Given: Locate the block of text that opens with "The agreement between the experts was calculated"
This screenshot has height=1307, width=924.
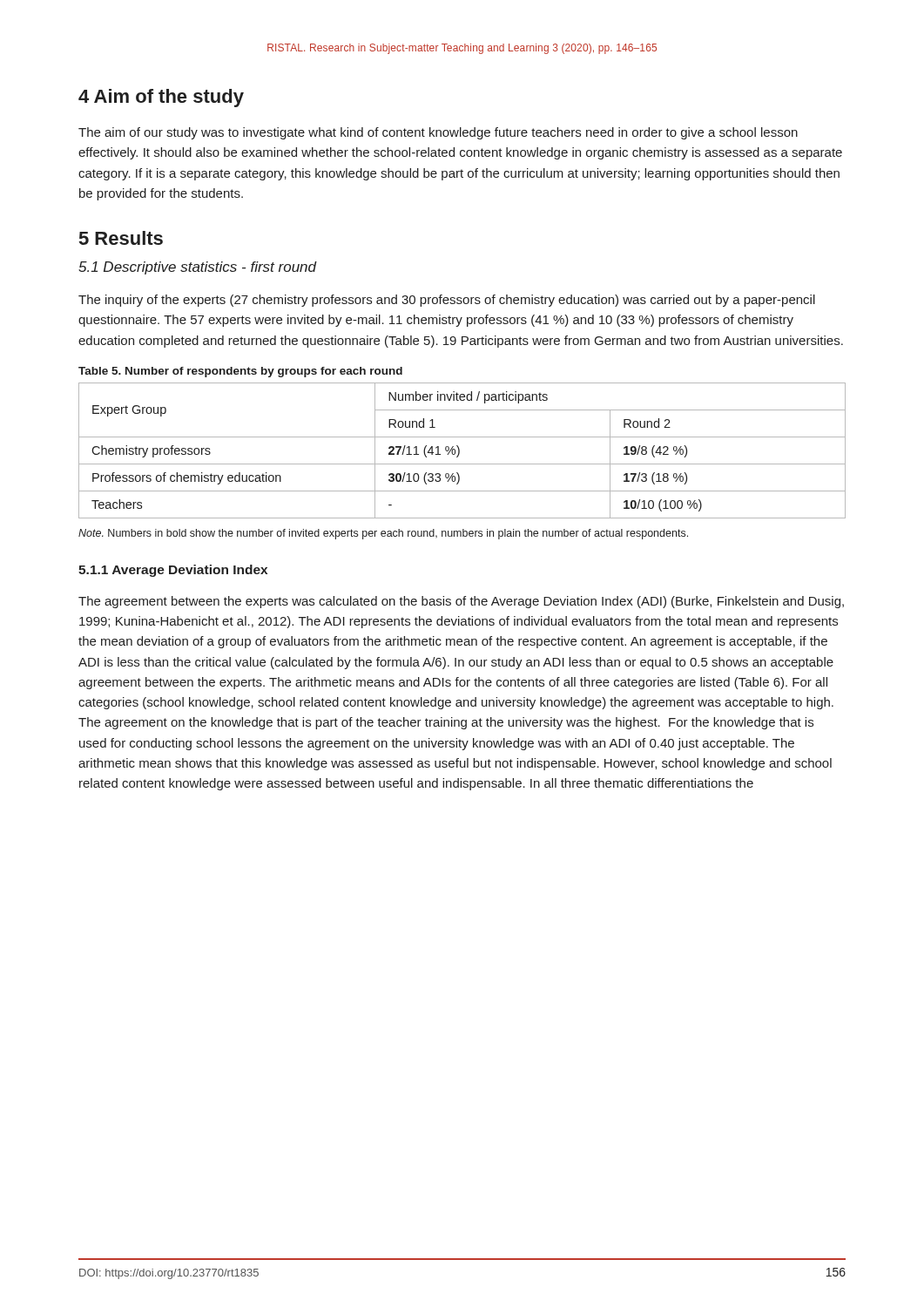Looking at the screenshot, I should point(462,692).
